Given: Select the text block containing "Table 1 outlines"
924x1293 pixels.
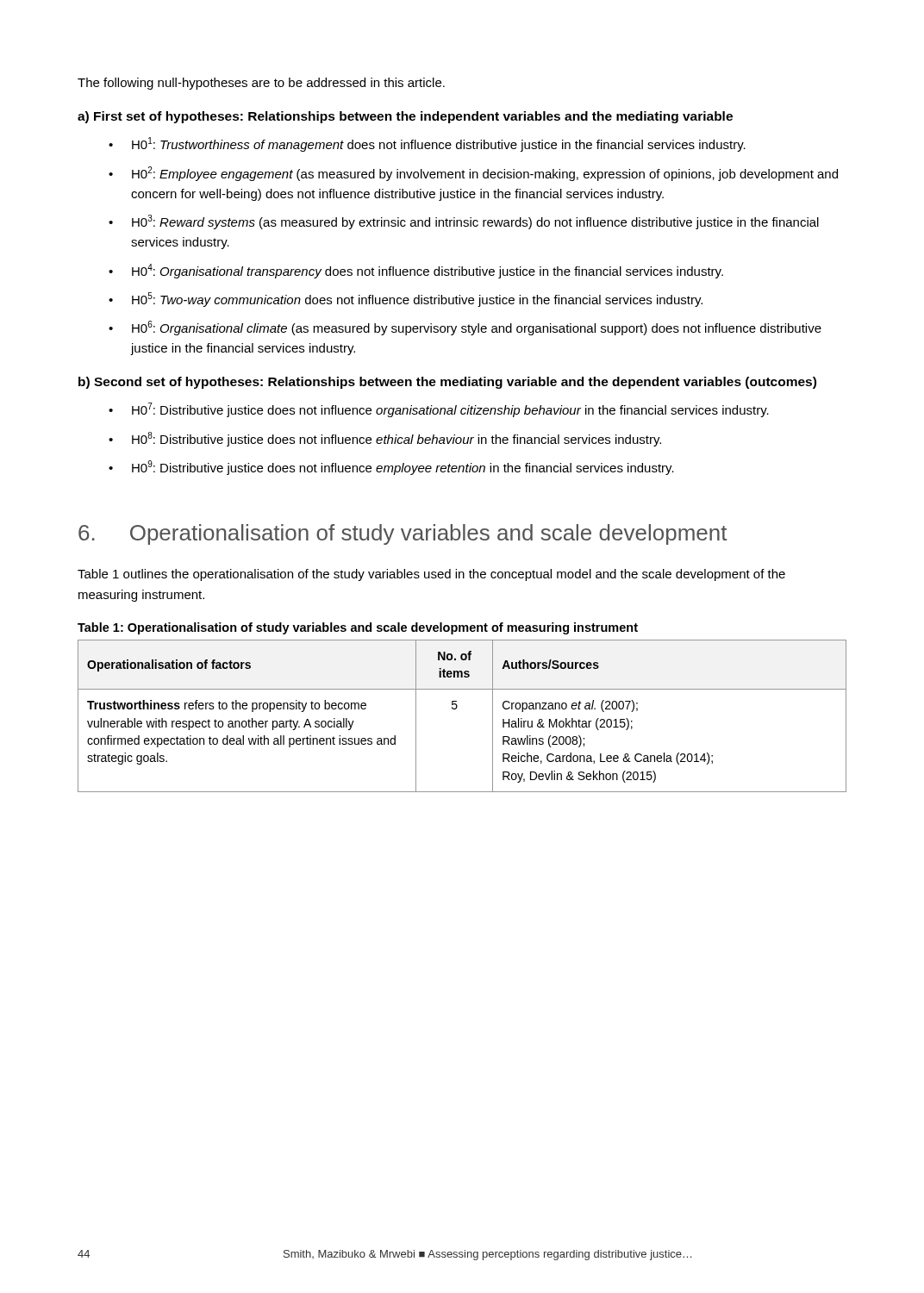Looking at the screenshot, I should click(462, 584).
